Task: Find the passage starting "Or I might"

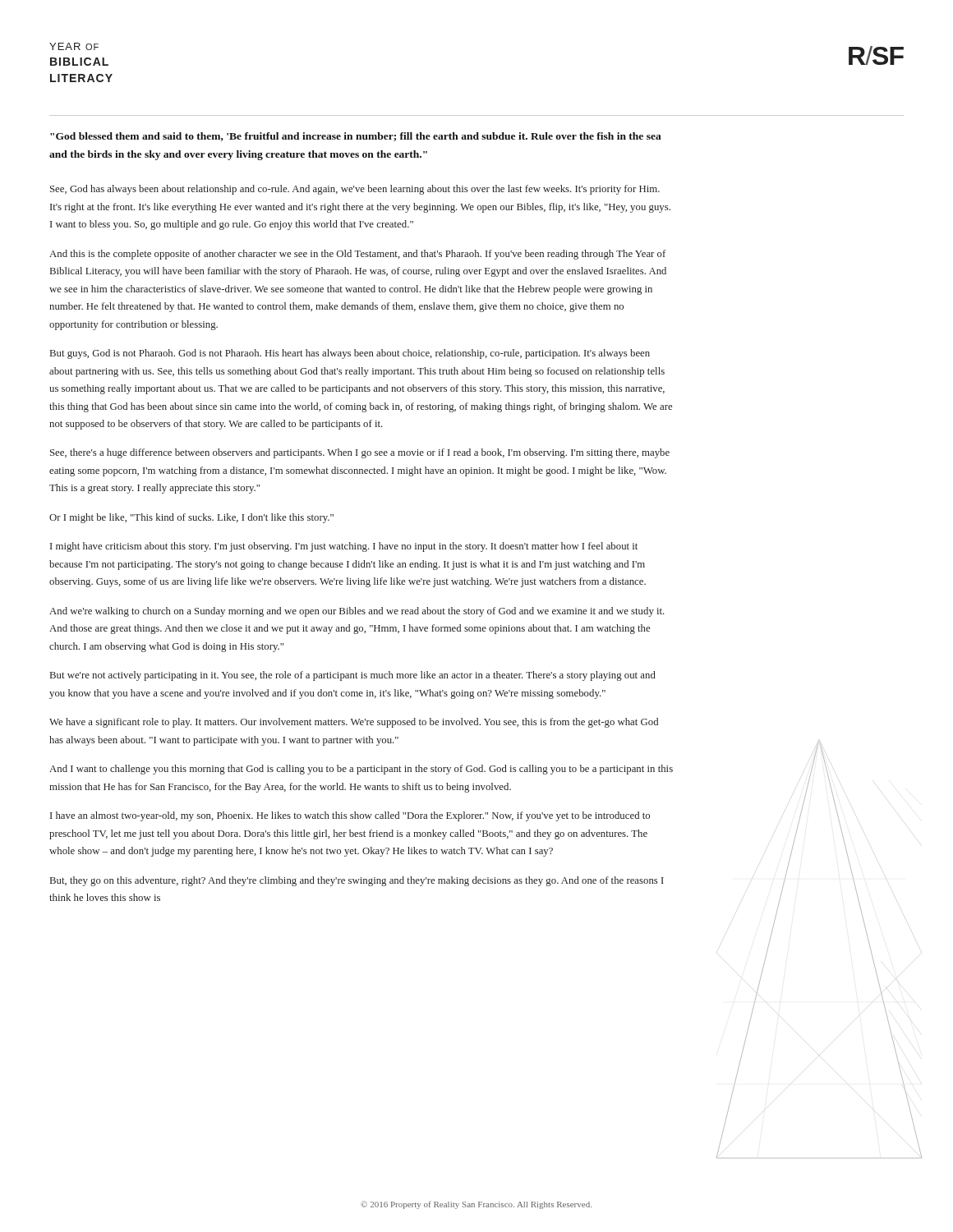Action: coord(192,517)
